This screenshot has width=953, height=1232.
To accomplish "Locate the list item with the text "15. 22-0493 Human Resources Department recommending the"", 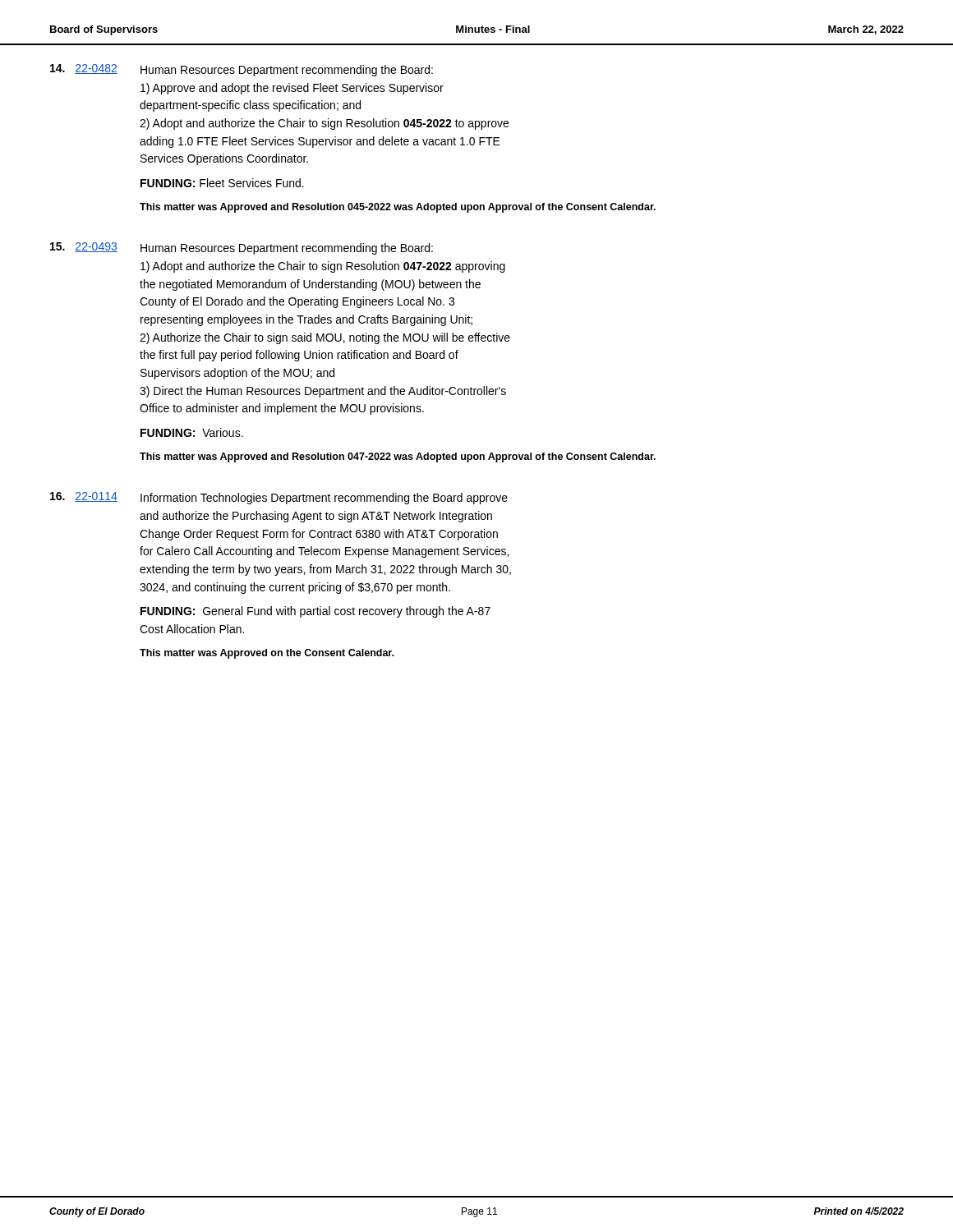I will click(x=242, y=248).
